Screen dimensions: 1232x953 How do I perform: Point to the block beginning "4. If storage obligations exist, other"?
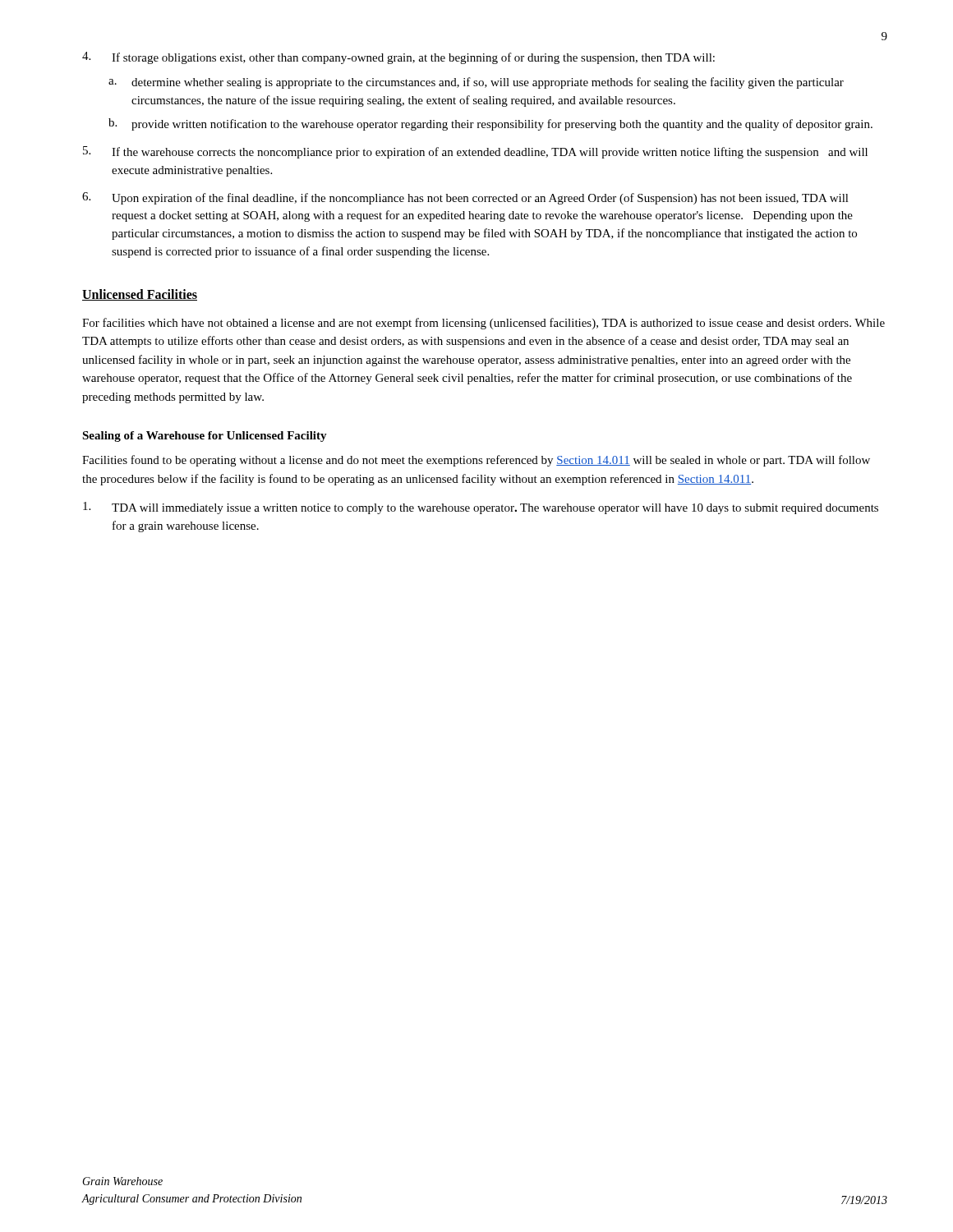tap(485, 92)
